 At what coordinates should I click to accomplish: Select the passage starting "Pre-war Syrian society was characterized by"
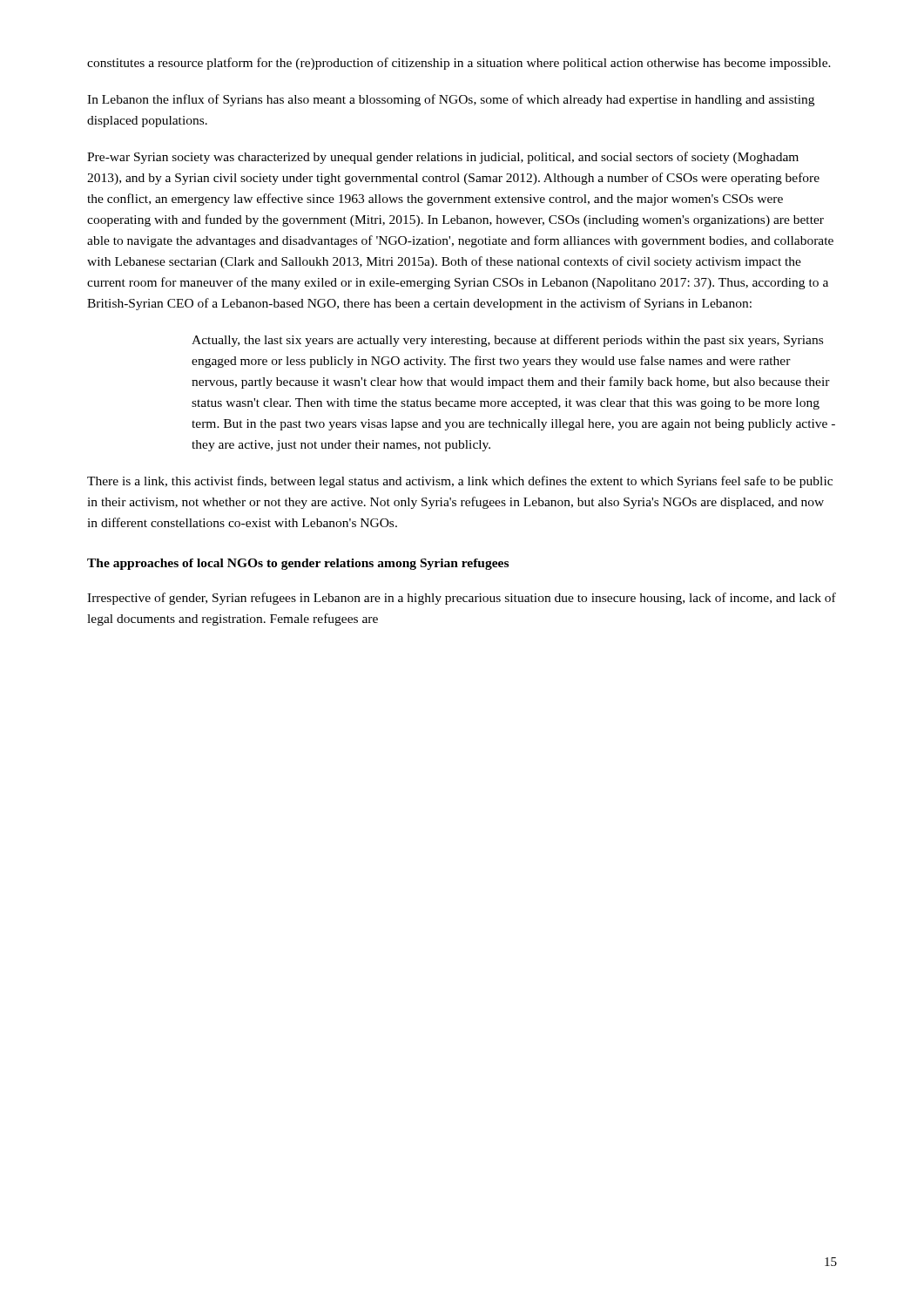[x=460, y=230]
